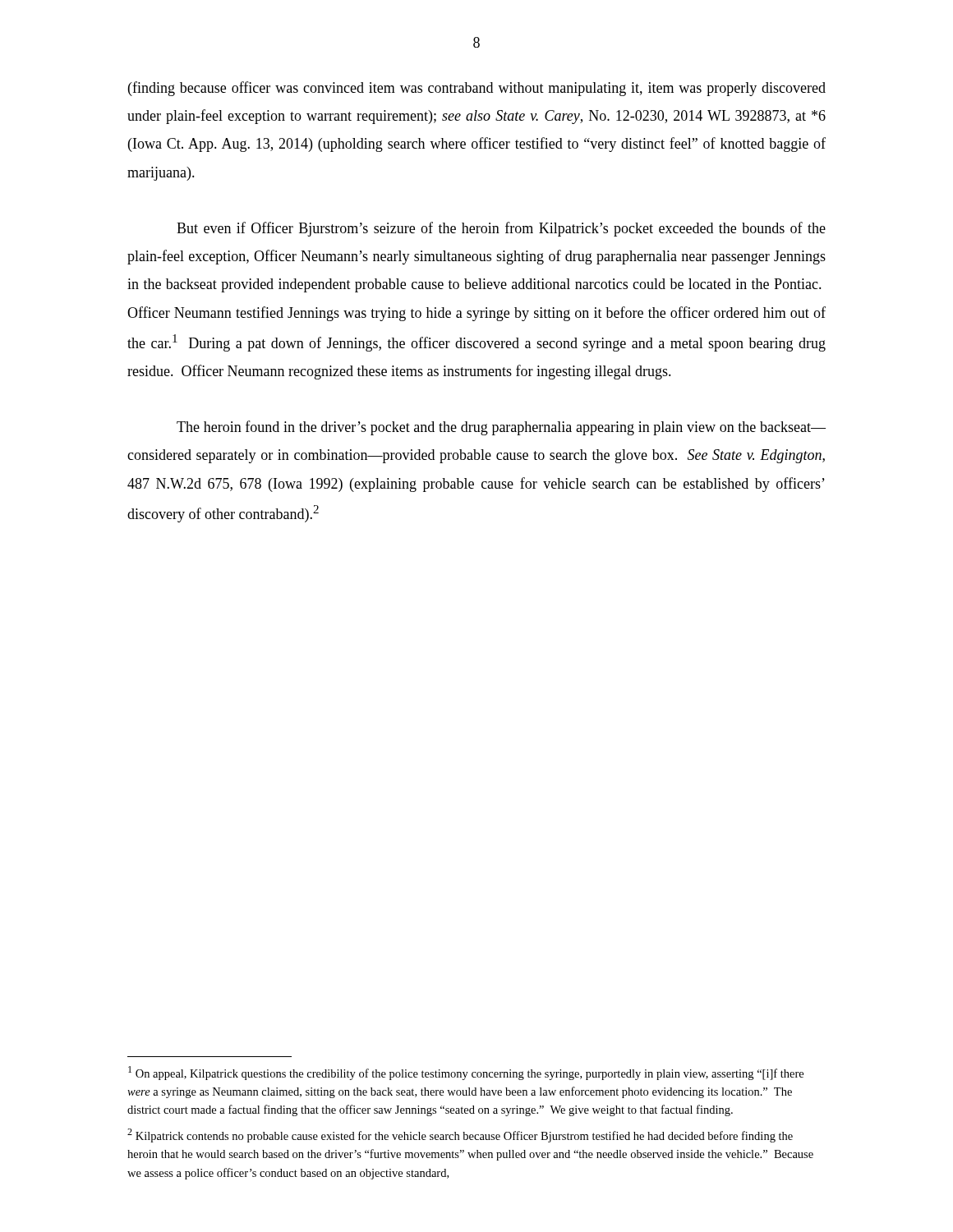Screen dimensions: 1232x953
Task: Locate the element starting "But even if Officer Bjurstrom’s seizure of the"
Action: 476,300
